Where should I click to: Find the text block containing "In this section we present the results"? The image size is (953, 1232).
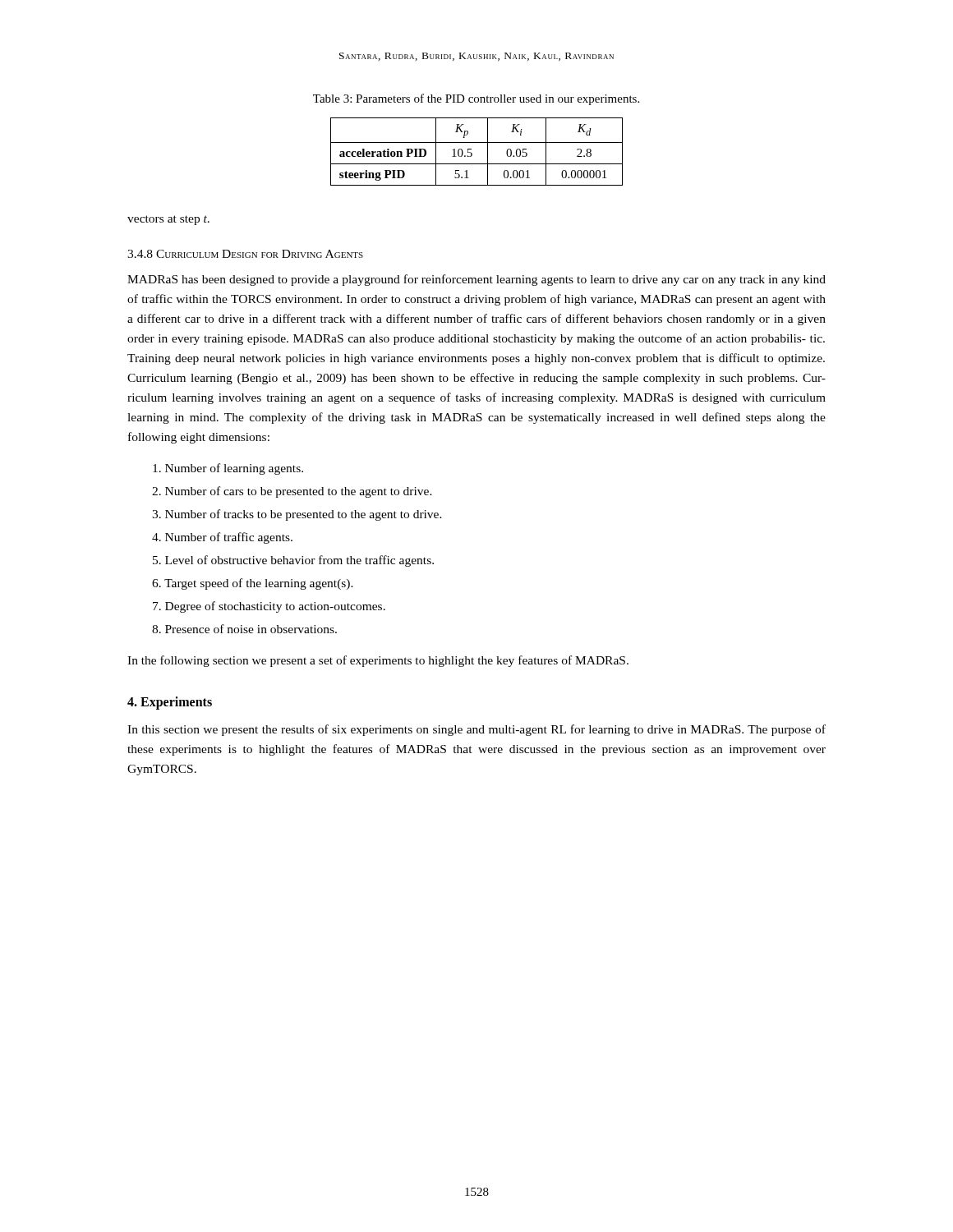point(476,749)
